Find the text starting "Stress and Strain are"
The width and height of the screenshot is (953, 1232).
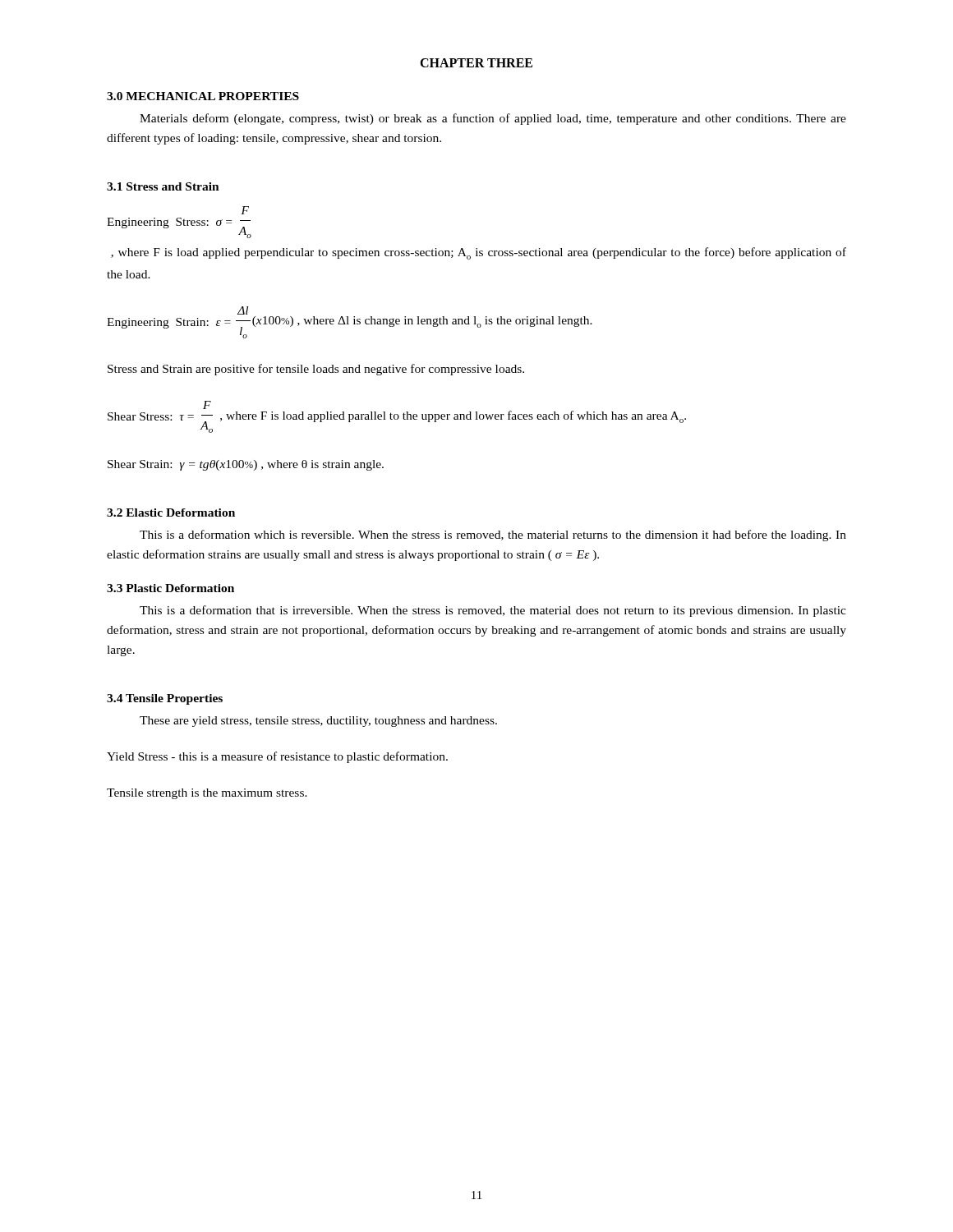click(316, 369)
